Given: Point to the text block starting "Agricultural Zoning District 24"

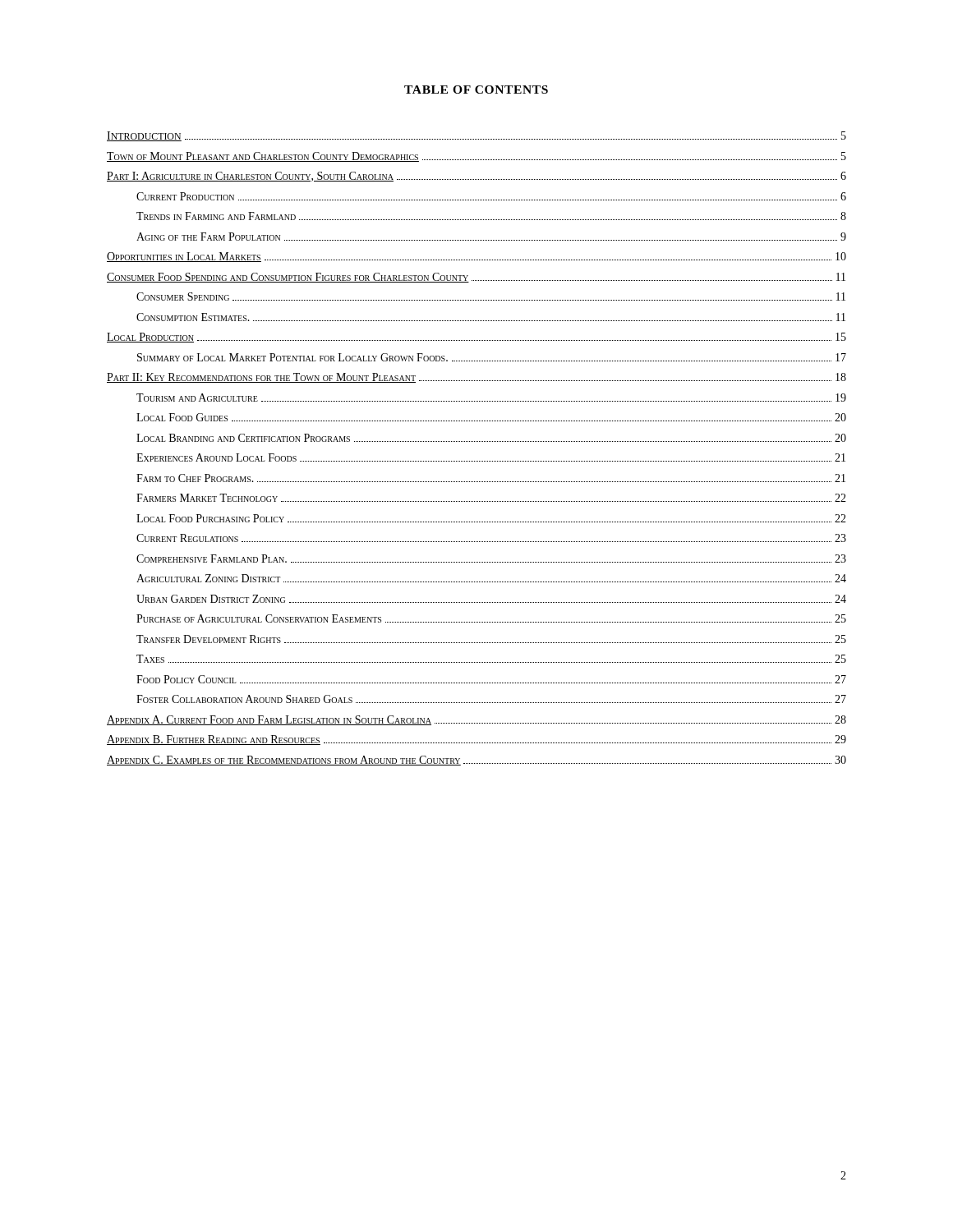Looking at the screenshot, I should [491, 579].
